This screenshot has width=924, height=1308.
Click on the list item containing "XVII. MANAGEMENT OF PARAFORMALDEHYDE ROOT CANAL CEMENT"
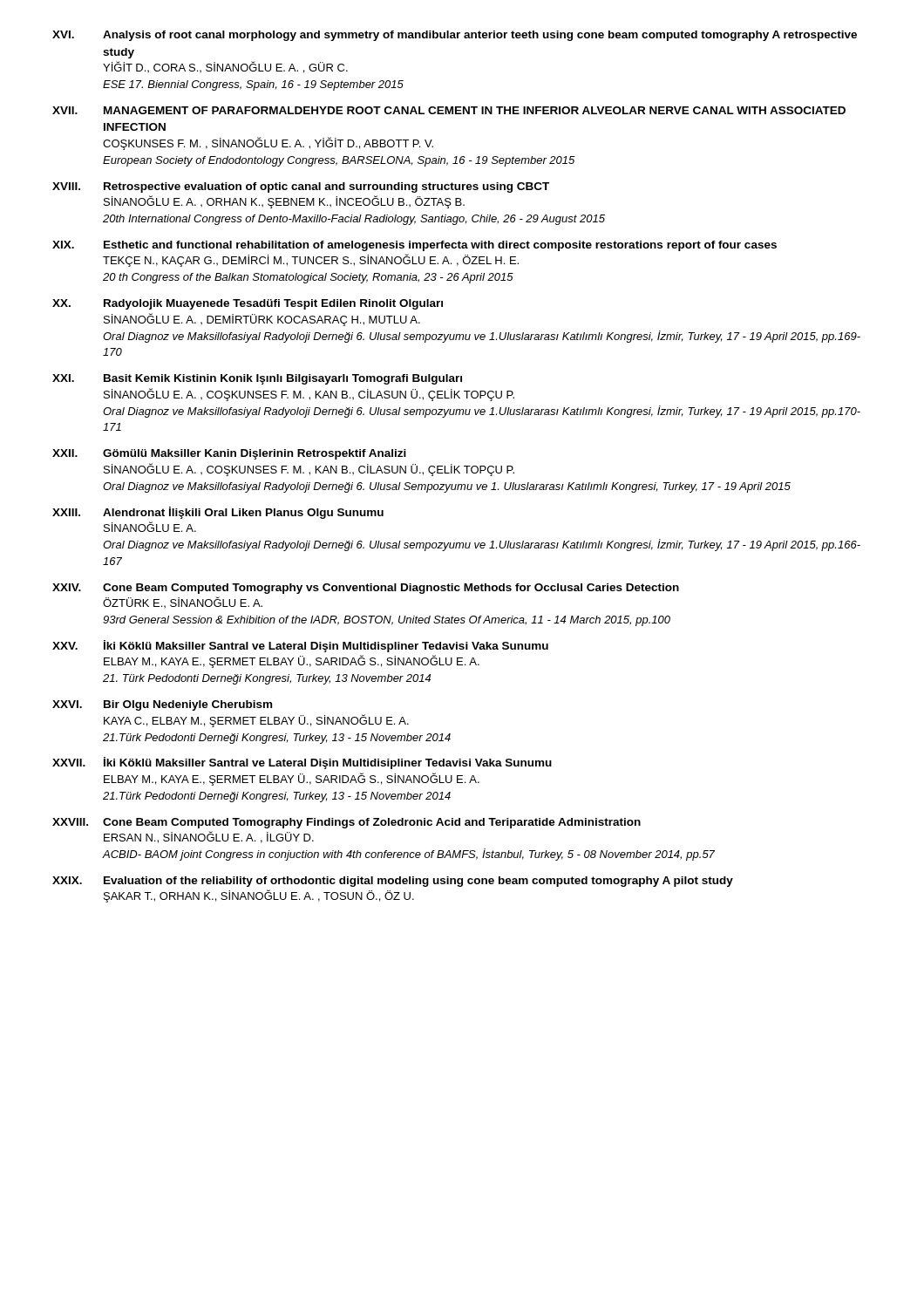[x=449, y=110]
